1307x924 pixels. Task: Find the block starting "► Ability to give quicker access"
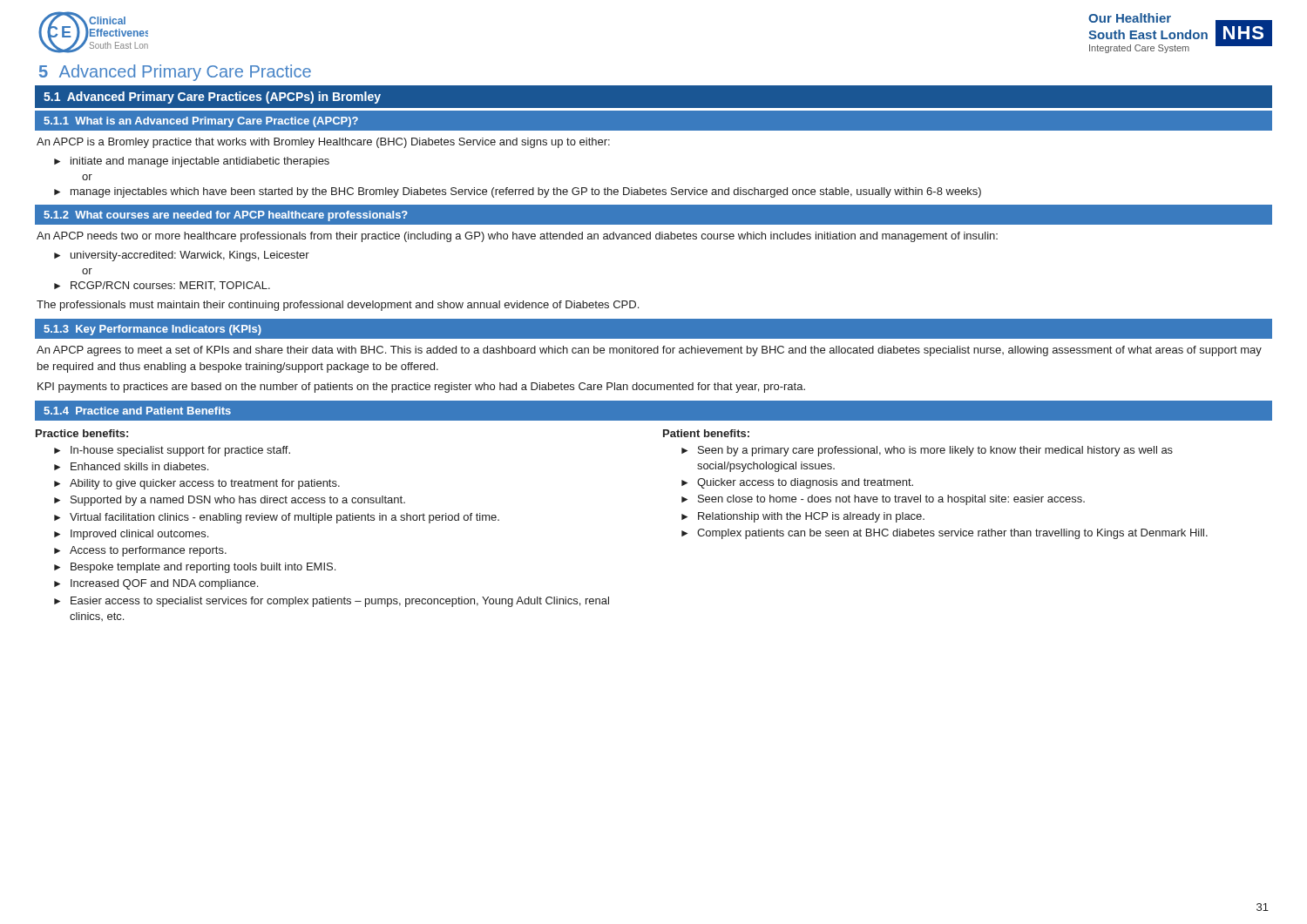(196, 484)
